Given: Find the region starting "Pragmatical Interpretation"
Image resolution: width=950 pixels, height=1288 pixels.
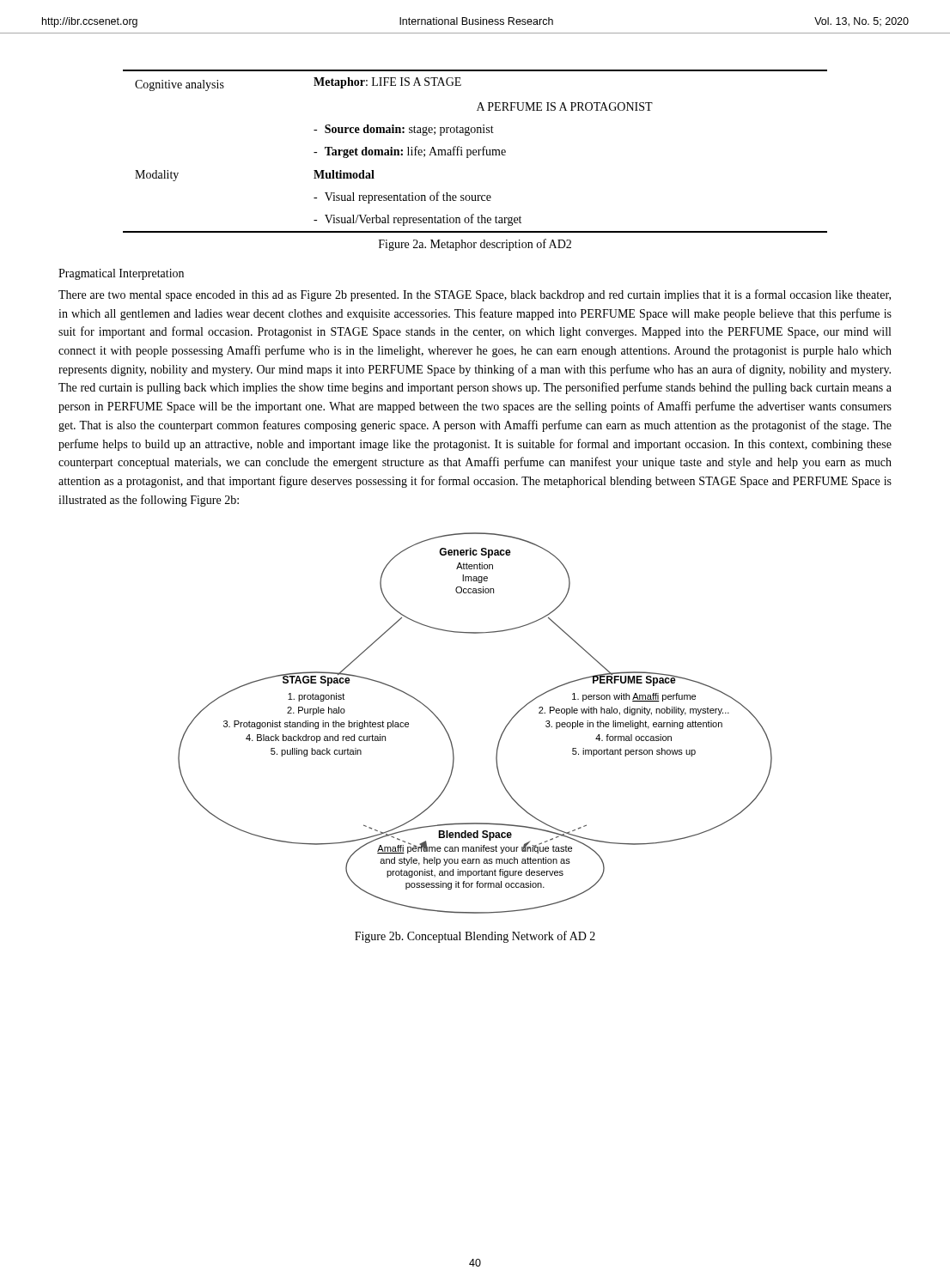Looking at the screenshot, I should [121, 273].
